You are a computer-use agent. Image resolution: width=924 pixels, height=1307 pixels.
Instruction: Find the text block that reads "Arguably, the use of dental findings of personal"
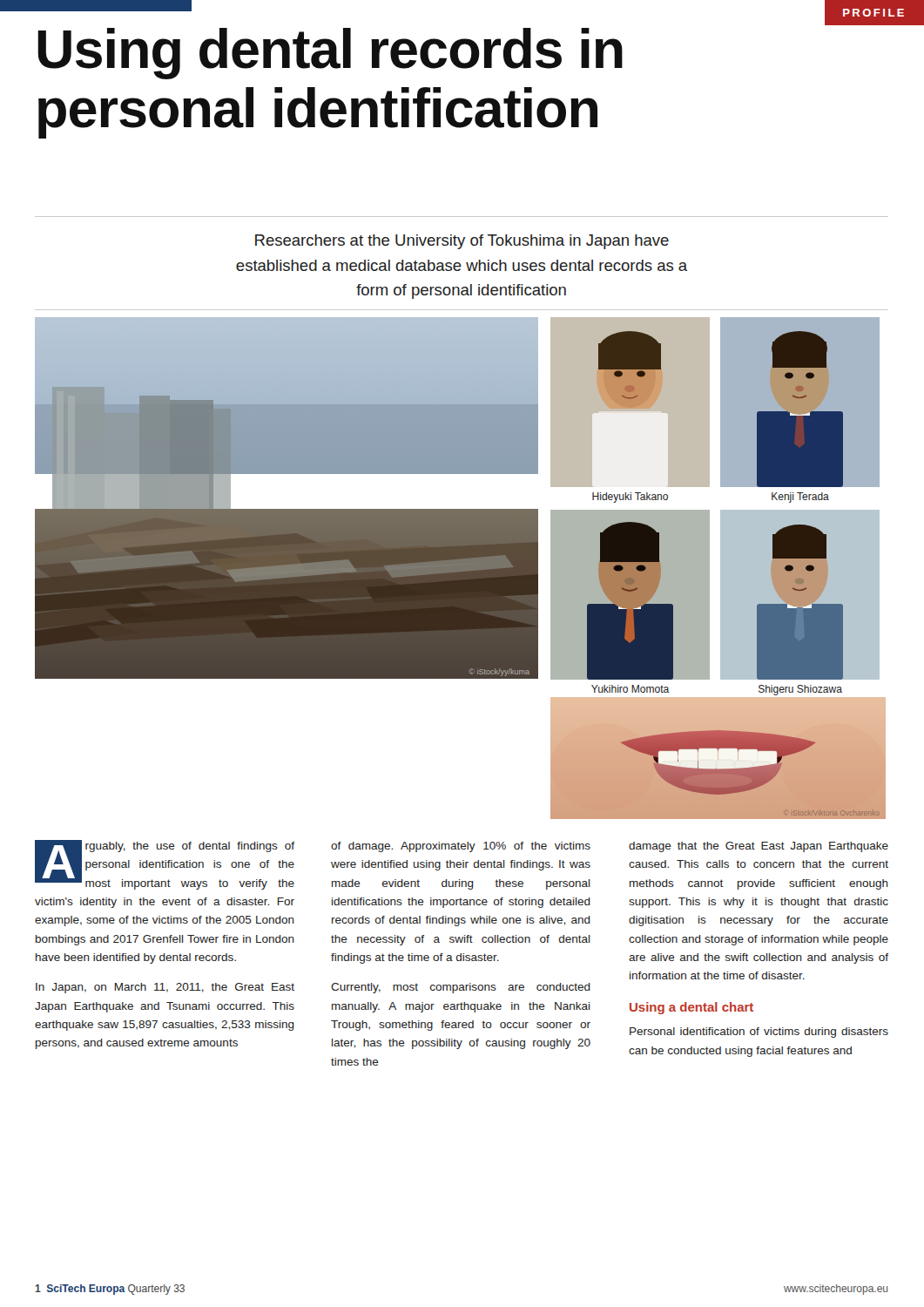[165, 944]
